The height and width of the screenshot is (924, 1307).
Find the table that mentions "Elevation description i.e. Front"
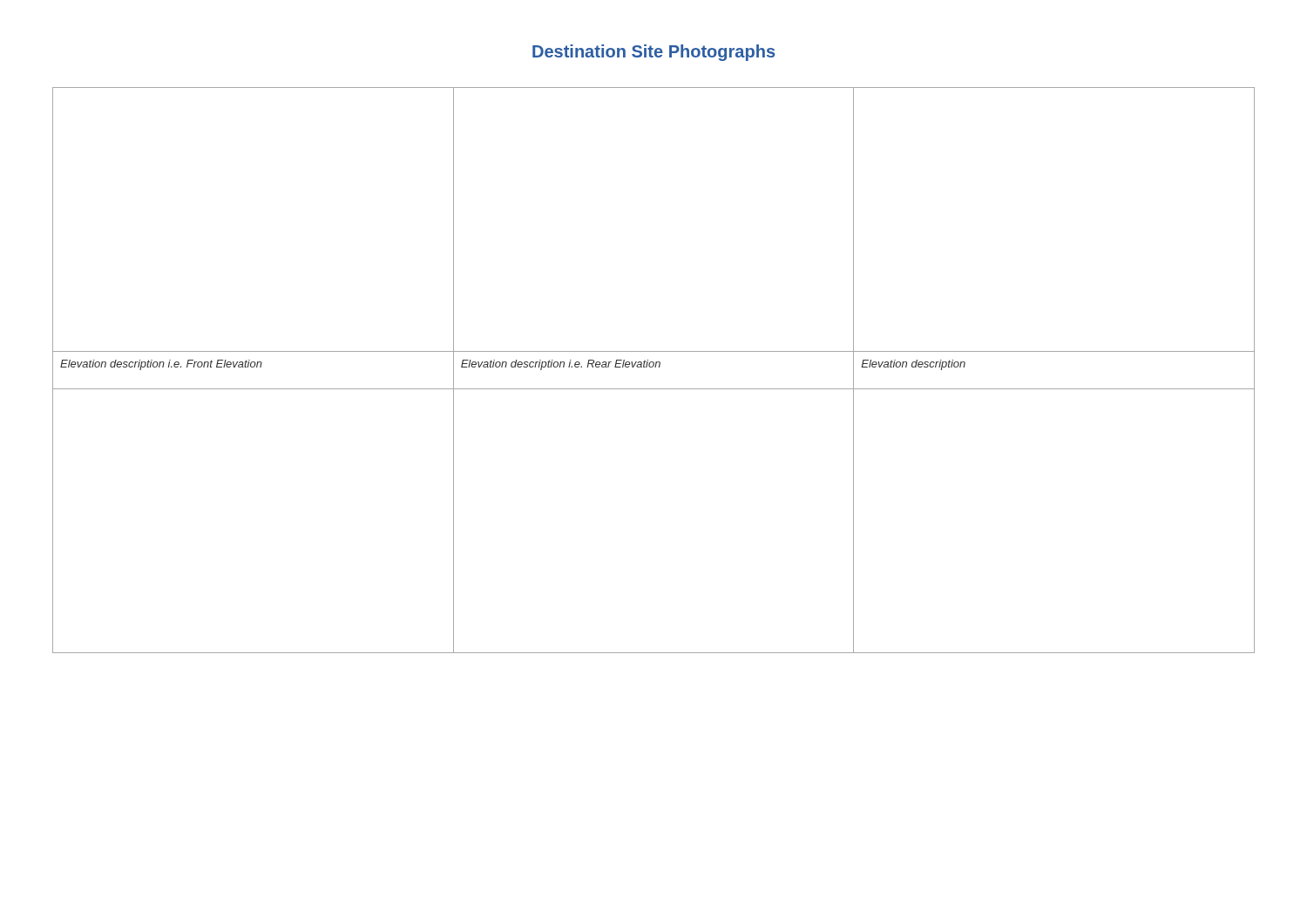[x=654, y=370]
